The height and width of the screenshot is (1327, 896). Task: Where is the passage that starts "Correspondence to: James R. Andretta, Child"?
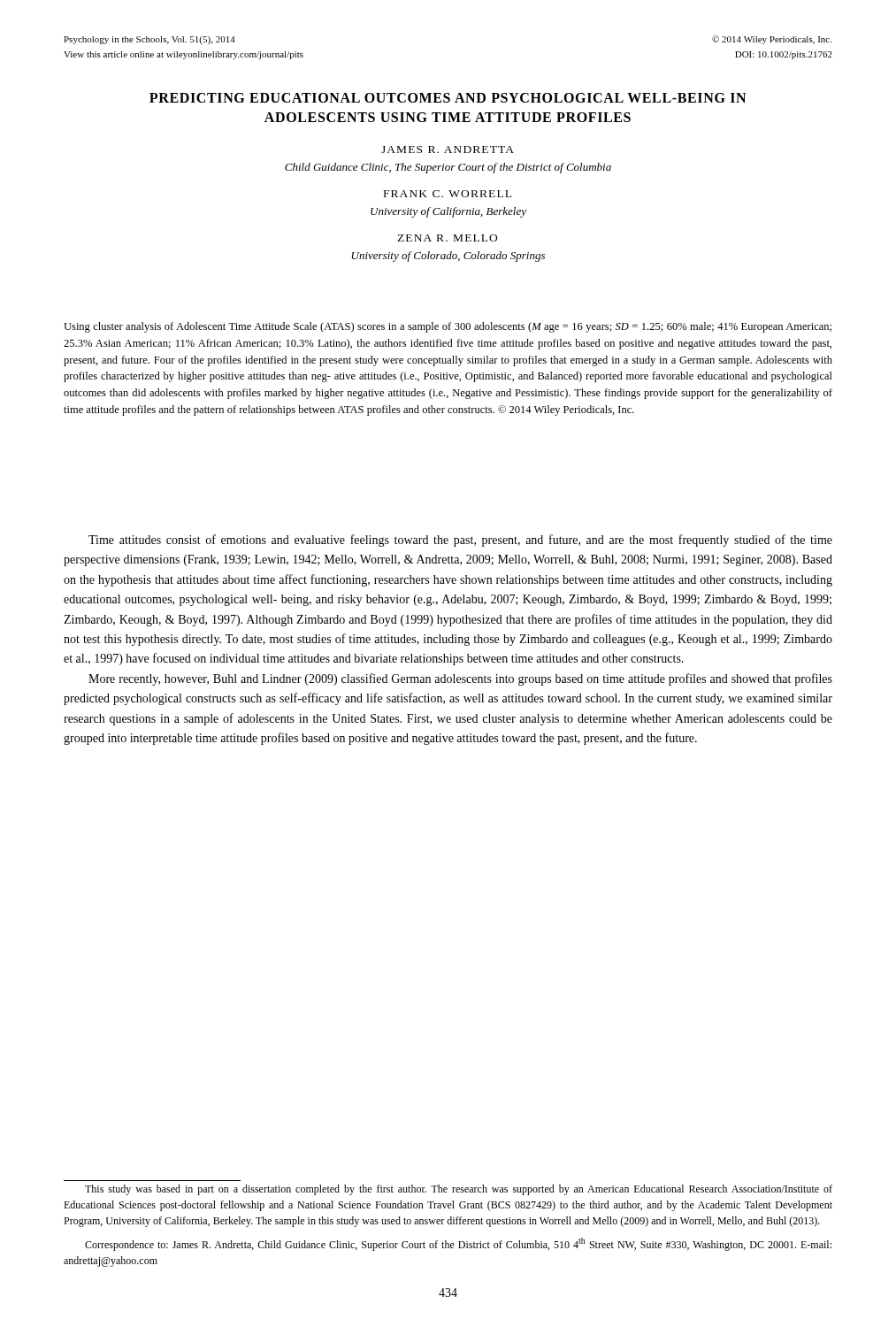pyautogui.click(x=448, y=1251)
